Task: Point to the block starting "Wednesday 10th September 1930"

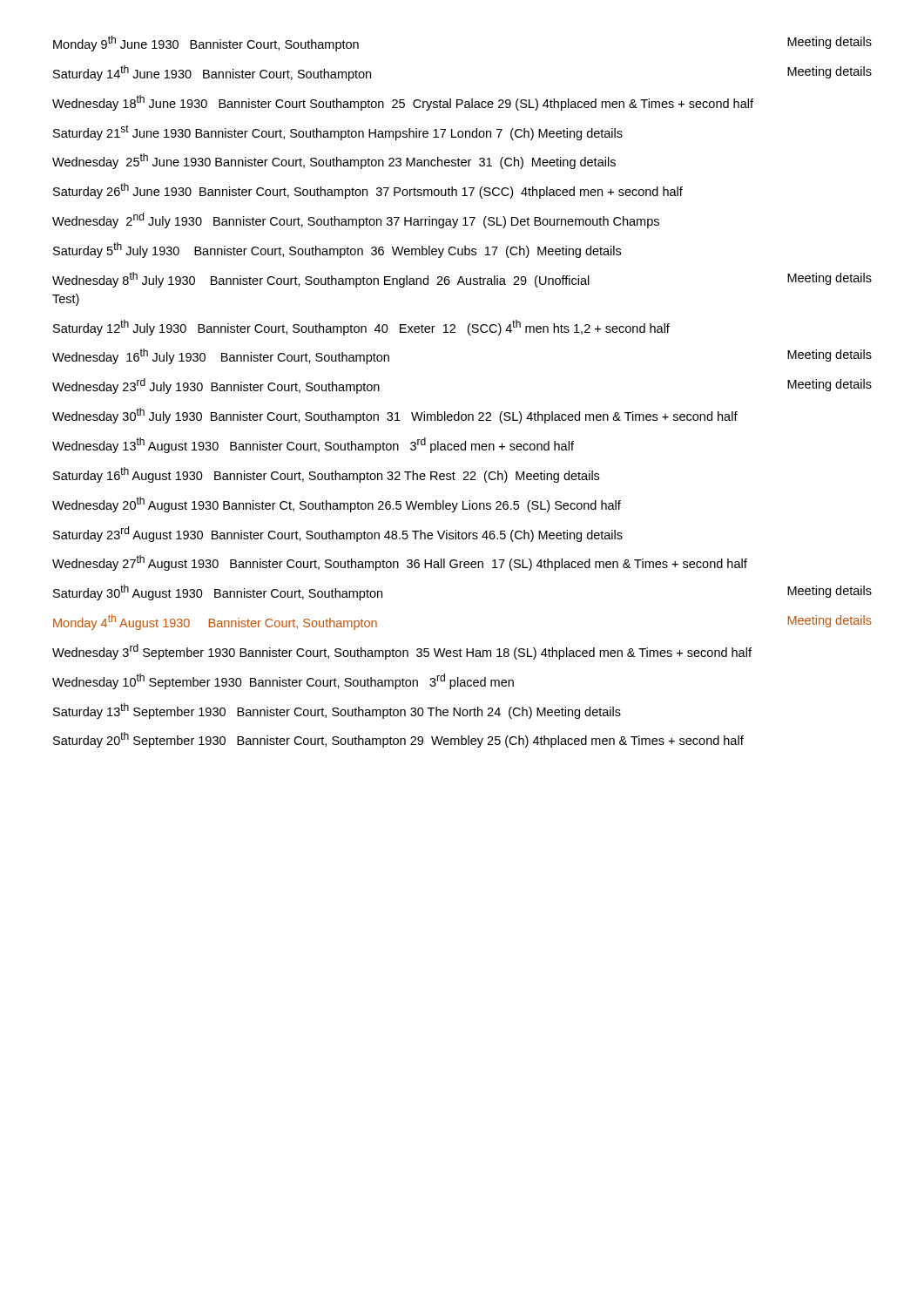Action: click(x=283, y=680)
